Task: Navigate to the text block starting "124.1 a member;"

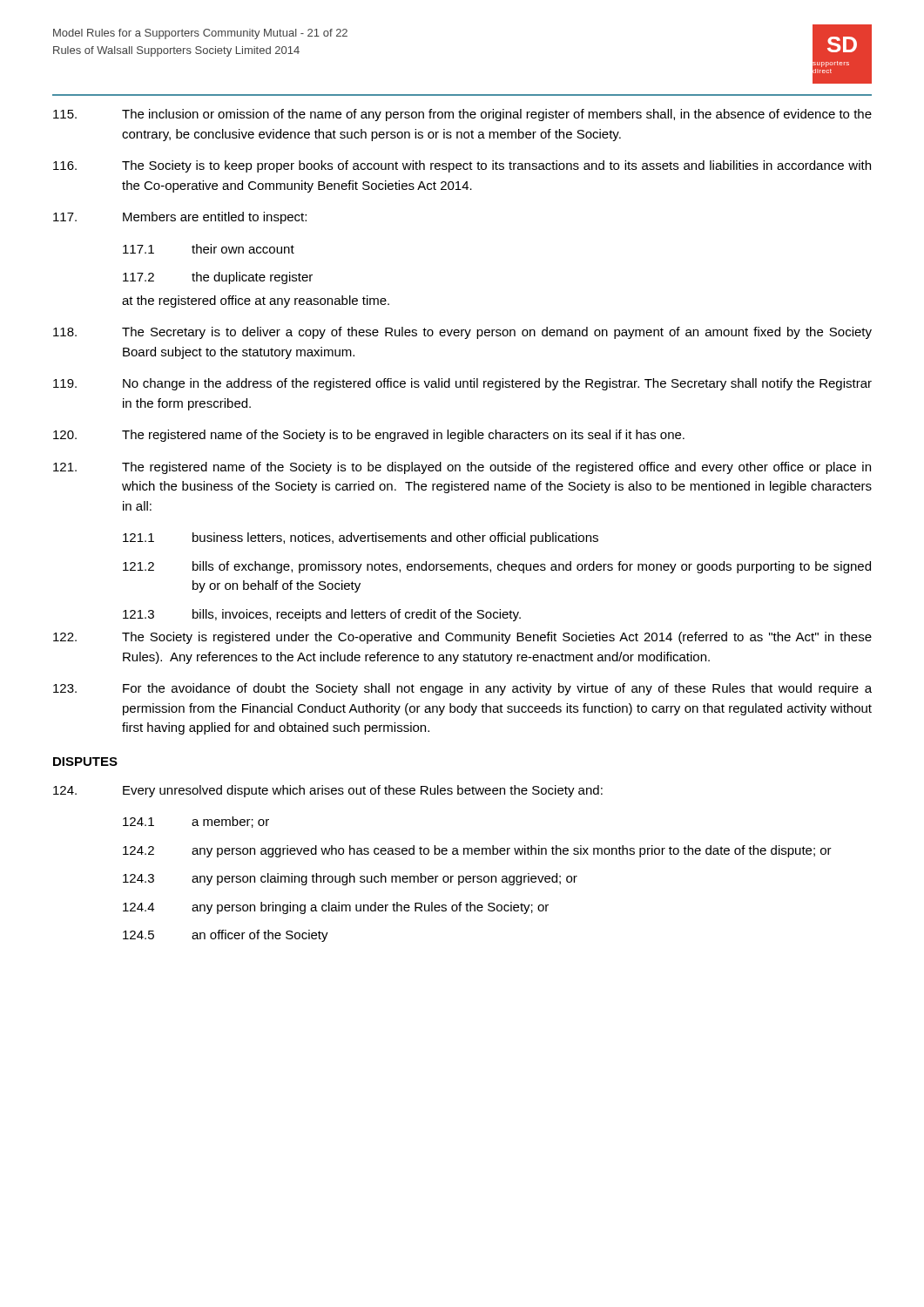Action: 196,822
